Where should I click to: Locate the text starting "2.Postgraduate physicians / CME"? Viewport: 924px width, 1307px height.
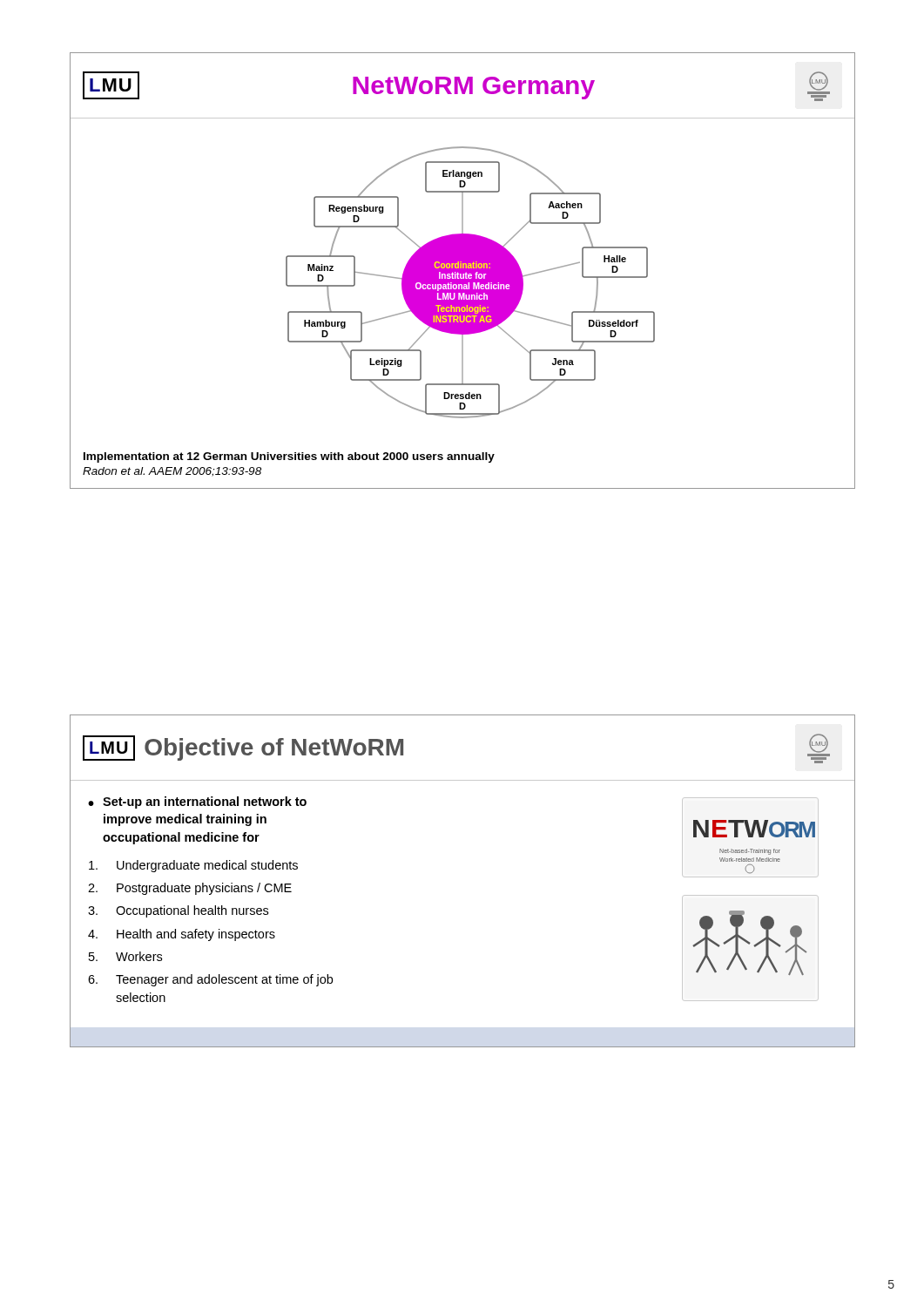tap(190, 888)
